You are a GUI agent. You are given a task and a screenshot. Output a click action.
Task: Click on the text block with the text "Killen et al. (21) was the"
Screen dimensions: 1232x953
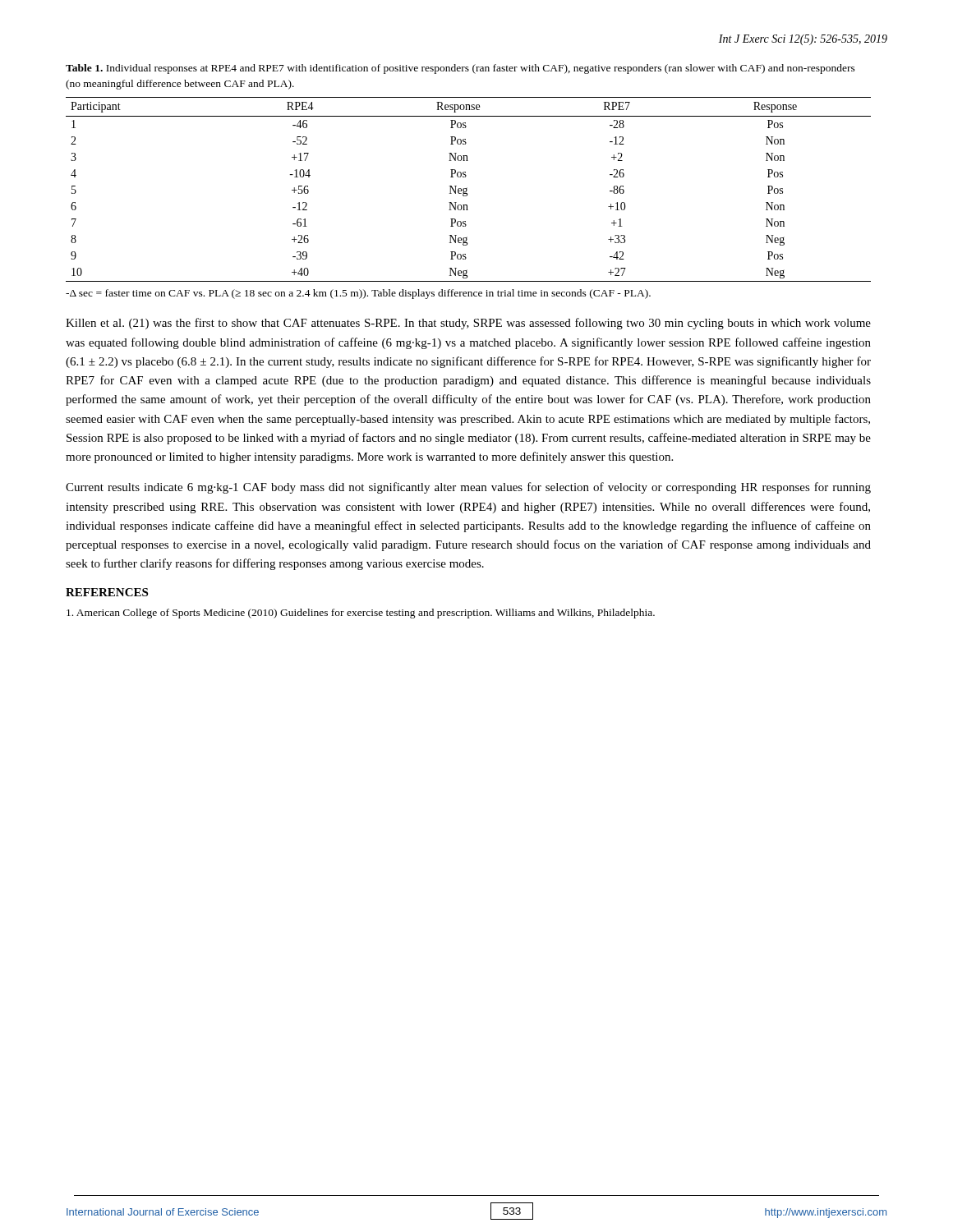[468, 390]
